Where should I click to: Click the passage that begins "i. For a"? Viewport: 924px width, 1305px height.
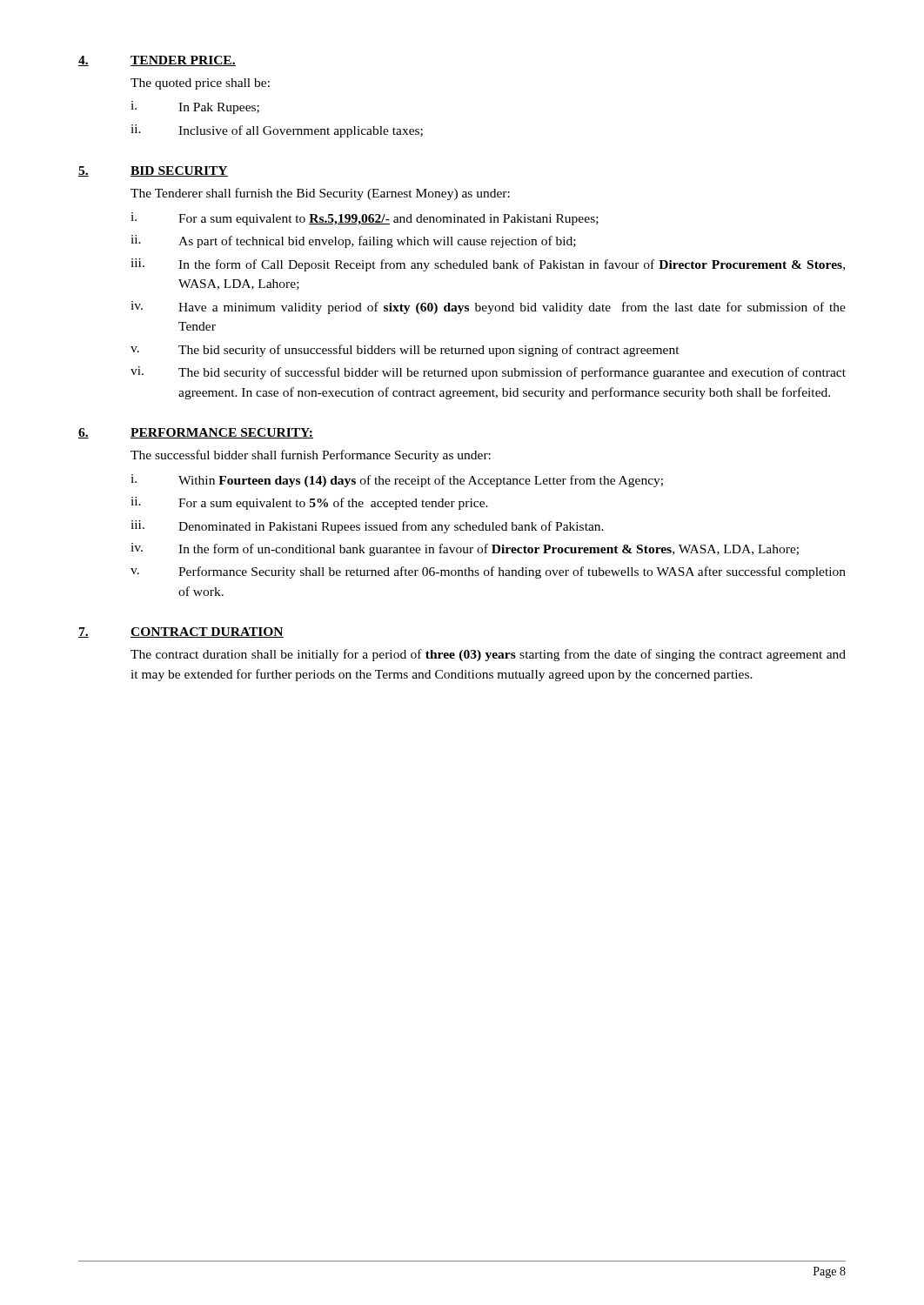pos(488,218)
